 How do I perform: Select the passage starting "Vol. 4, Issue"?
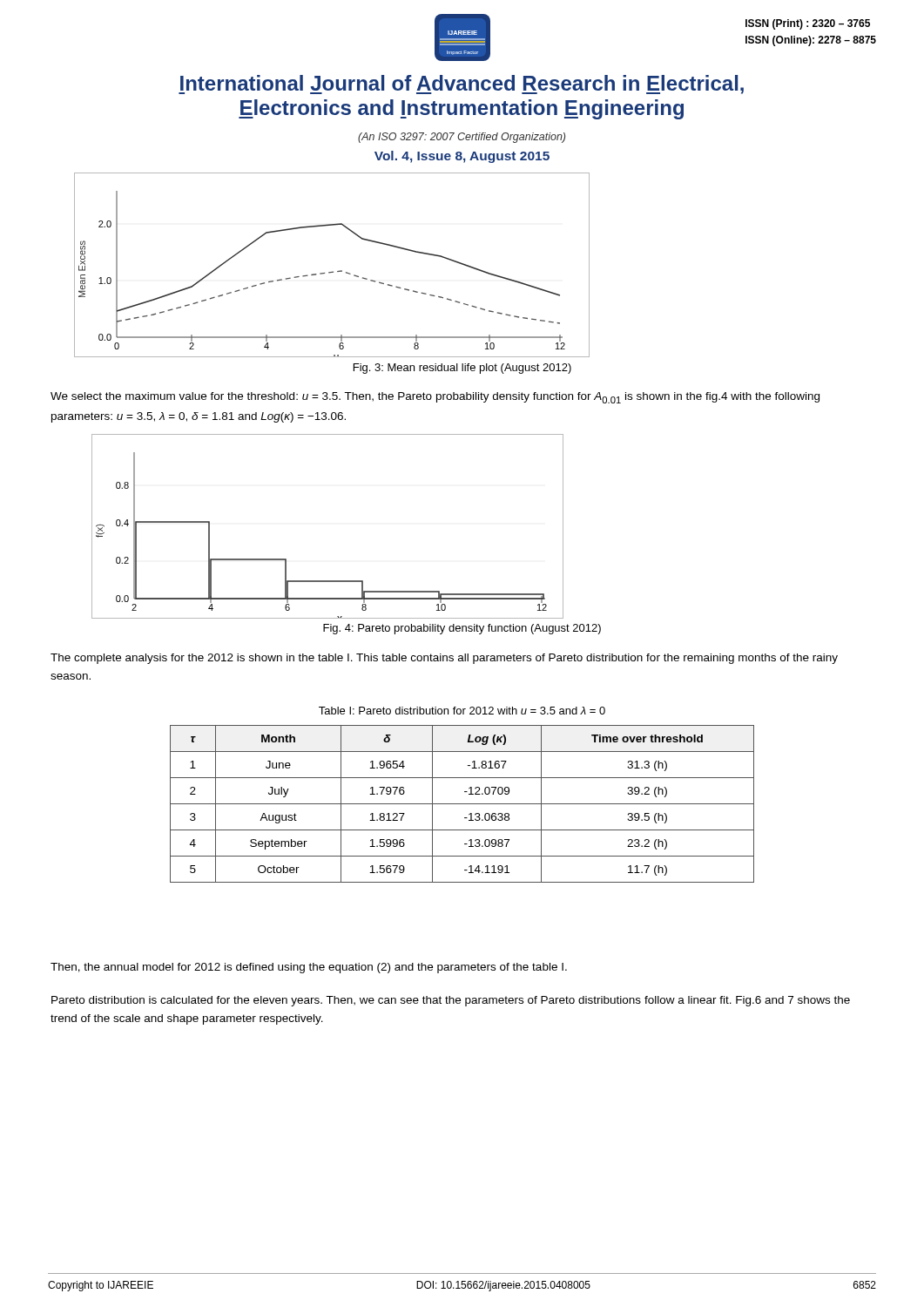(x=462, y=156)
